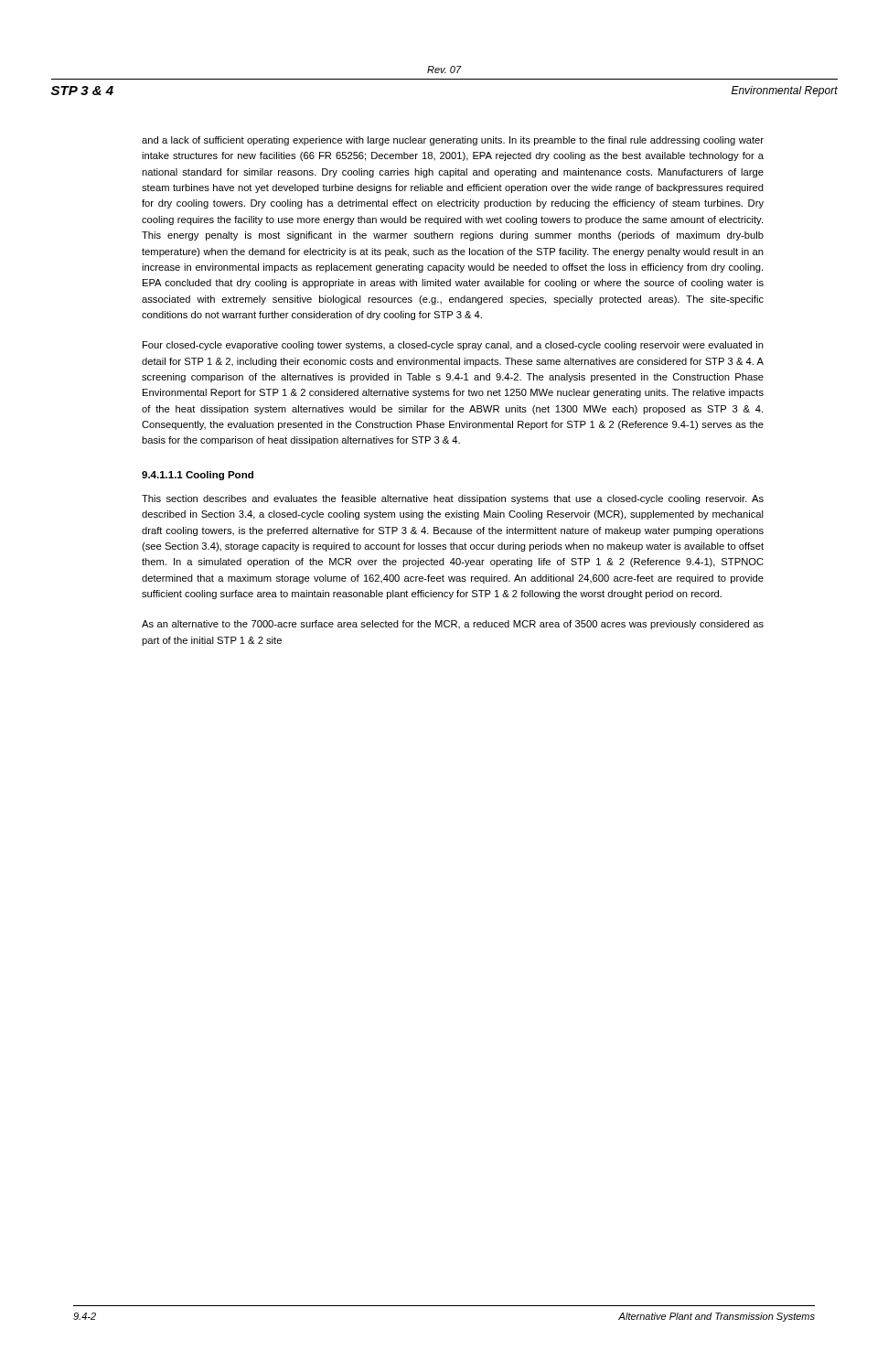Select the text block containing "and a lack"
The height and width of the screenshot is (1372, 888).
453,227
